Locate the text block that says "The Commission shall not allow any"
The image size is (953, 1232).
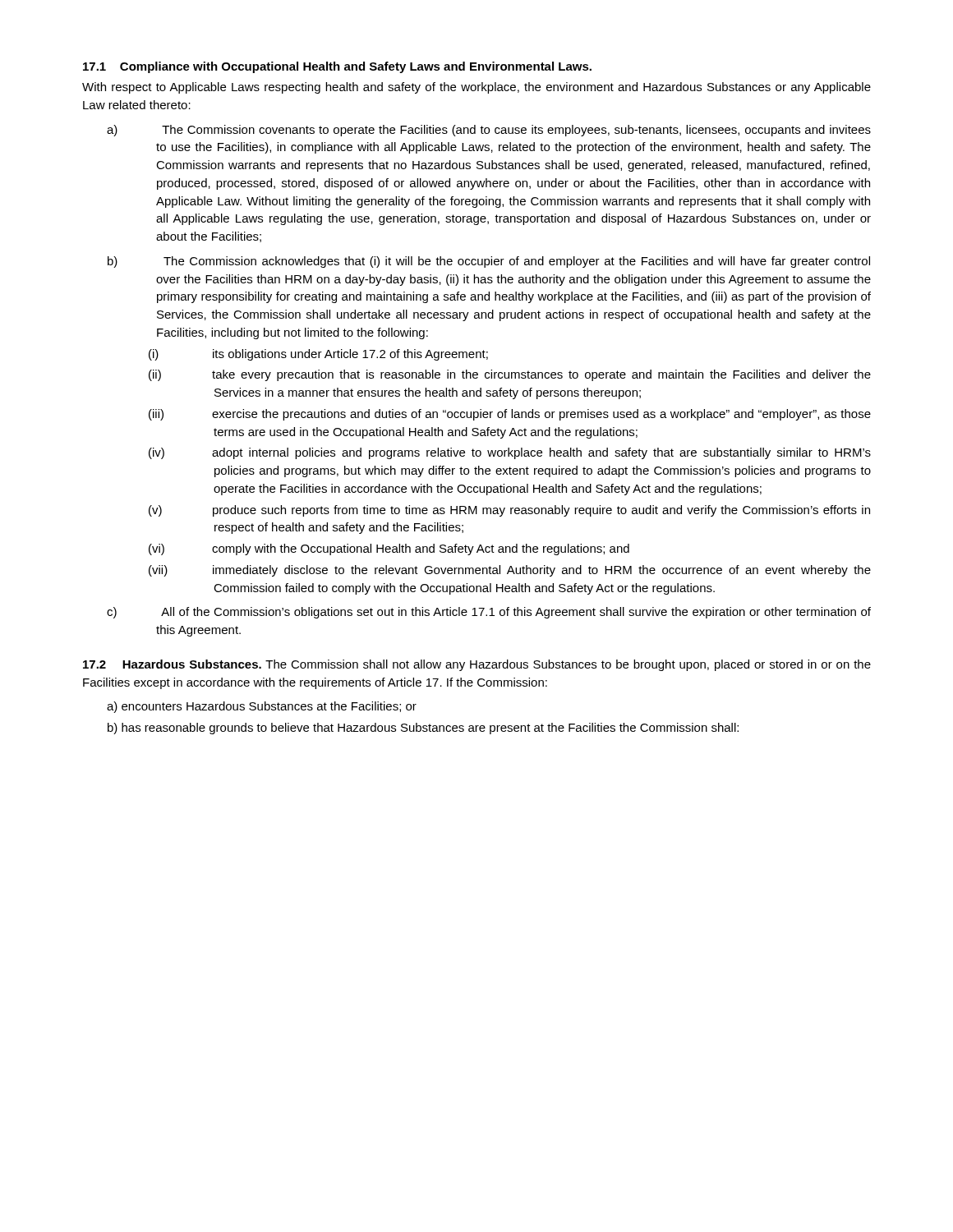pyautogui.click(x=476, y=673)
